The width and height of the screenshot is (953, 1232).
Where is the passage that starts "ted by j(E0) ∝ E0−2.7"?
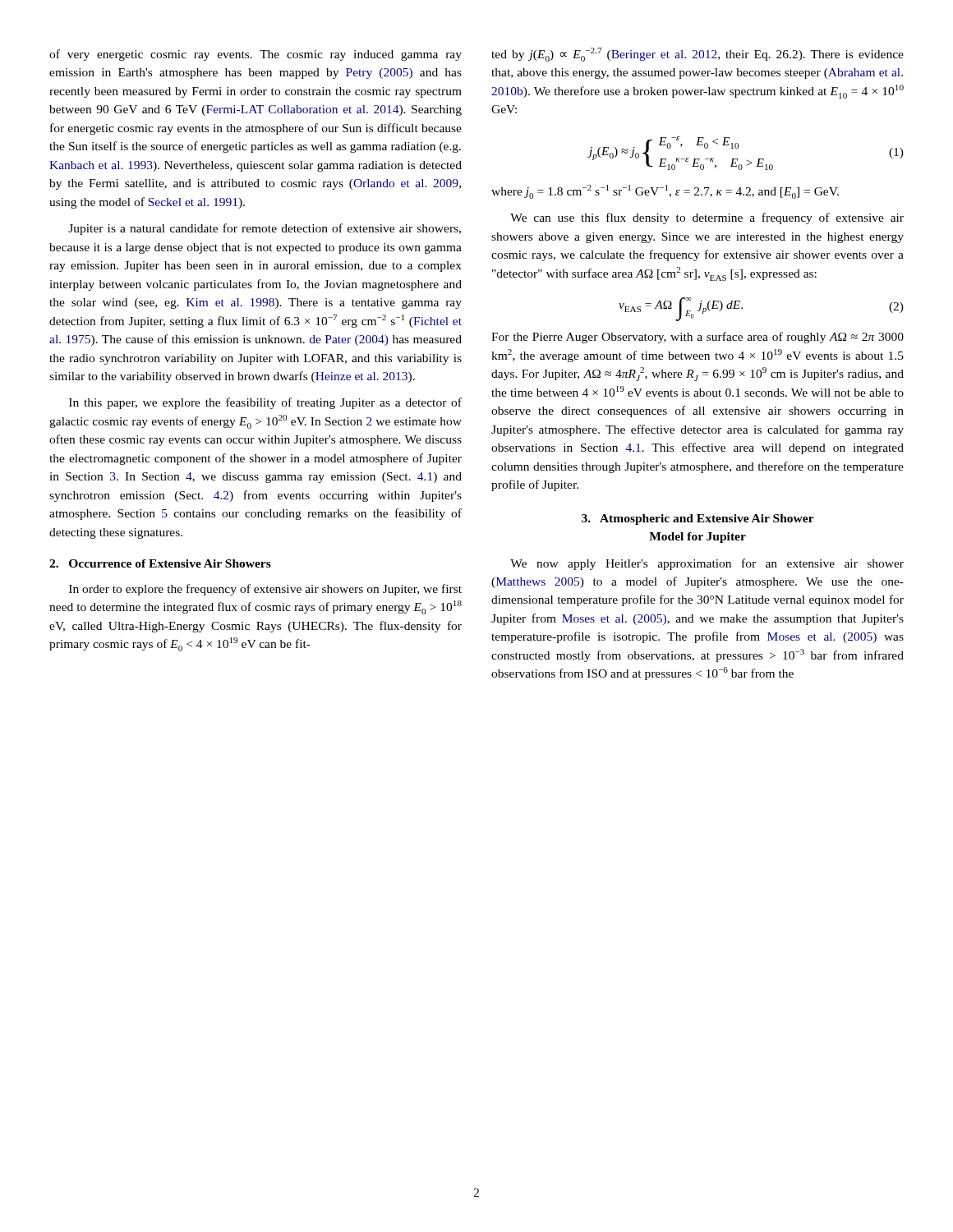point(698,82)
